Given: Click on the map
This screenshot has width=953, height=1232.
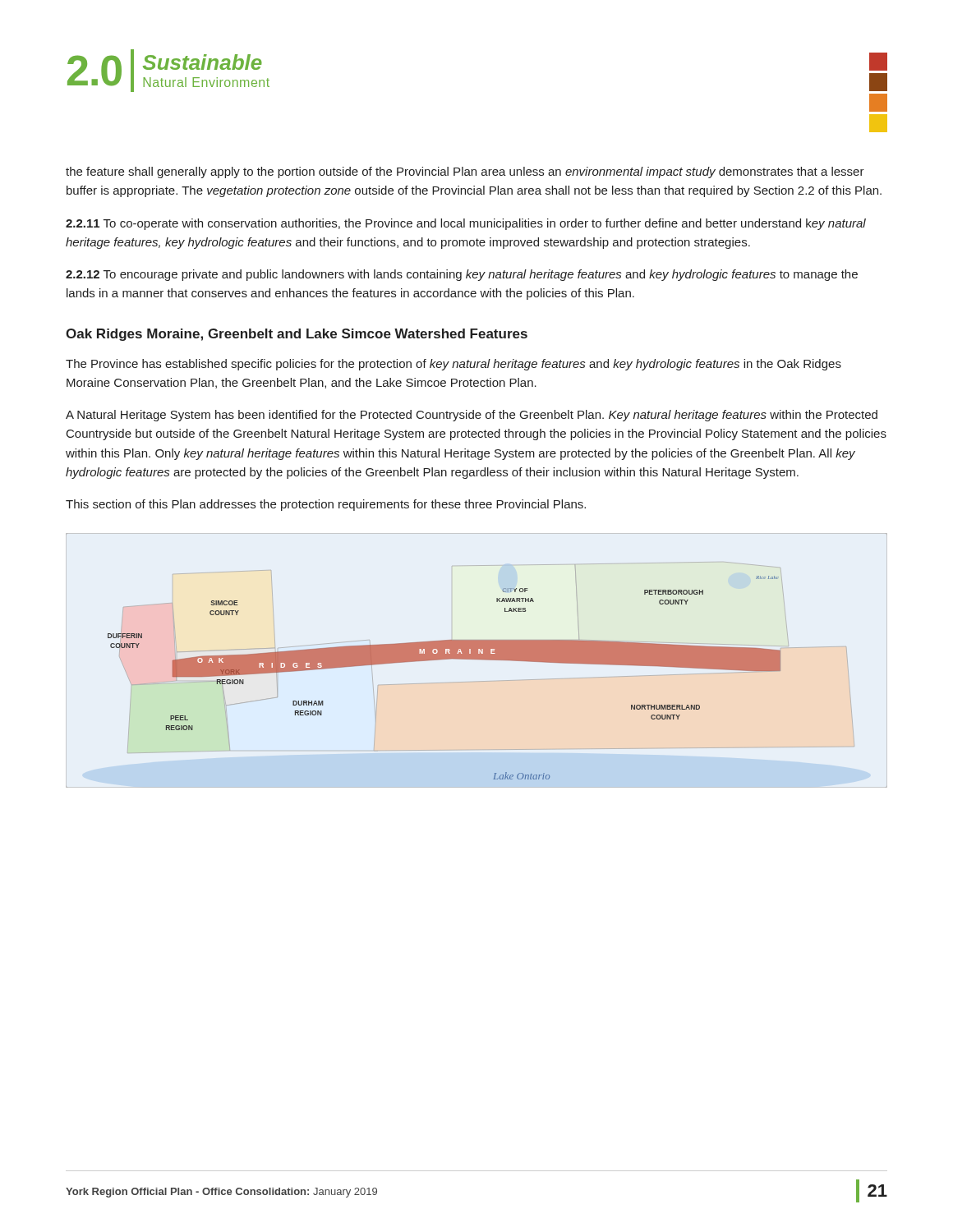Looking at the screenshot, I should pyautogui.click(x=476, y=662).
